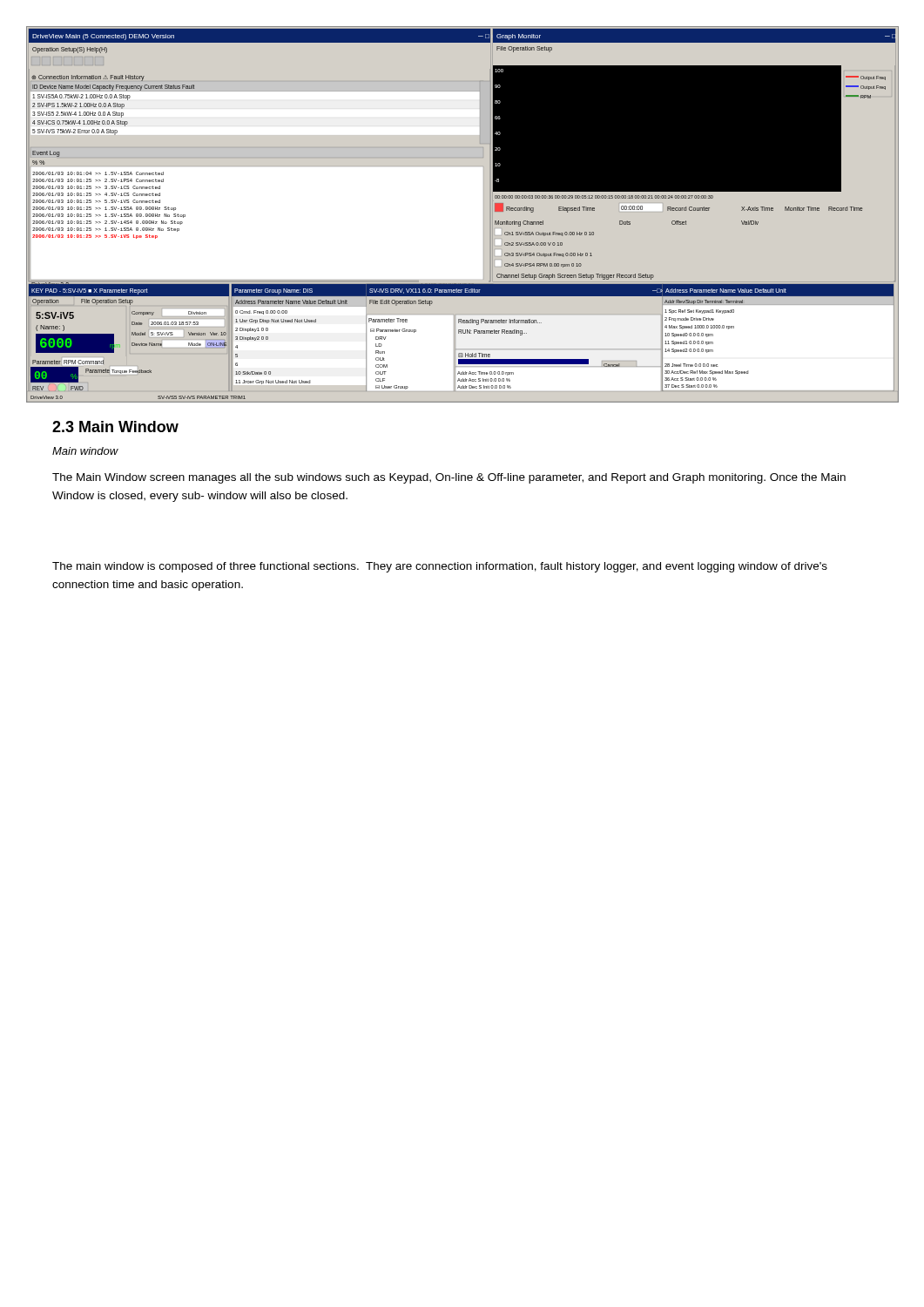Navigate to the passage starting "Main window"
Viewport: 924px width, 1307px height.
[x=85, y=451]
